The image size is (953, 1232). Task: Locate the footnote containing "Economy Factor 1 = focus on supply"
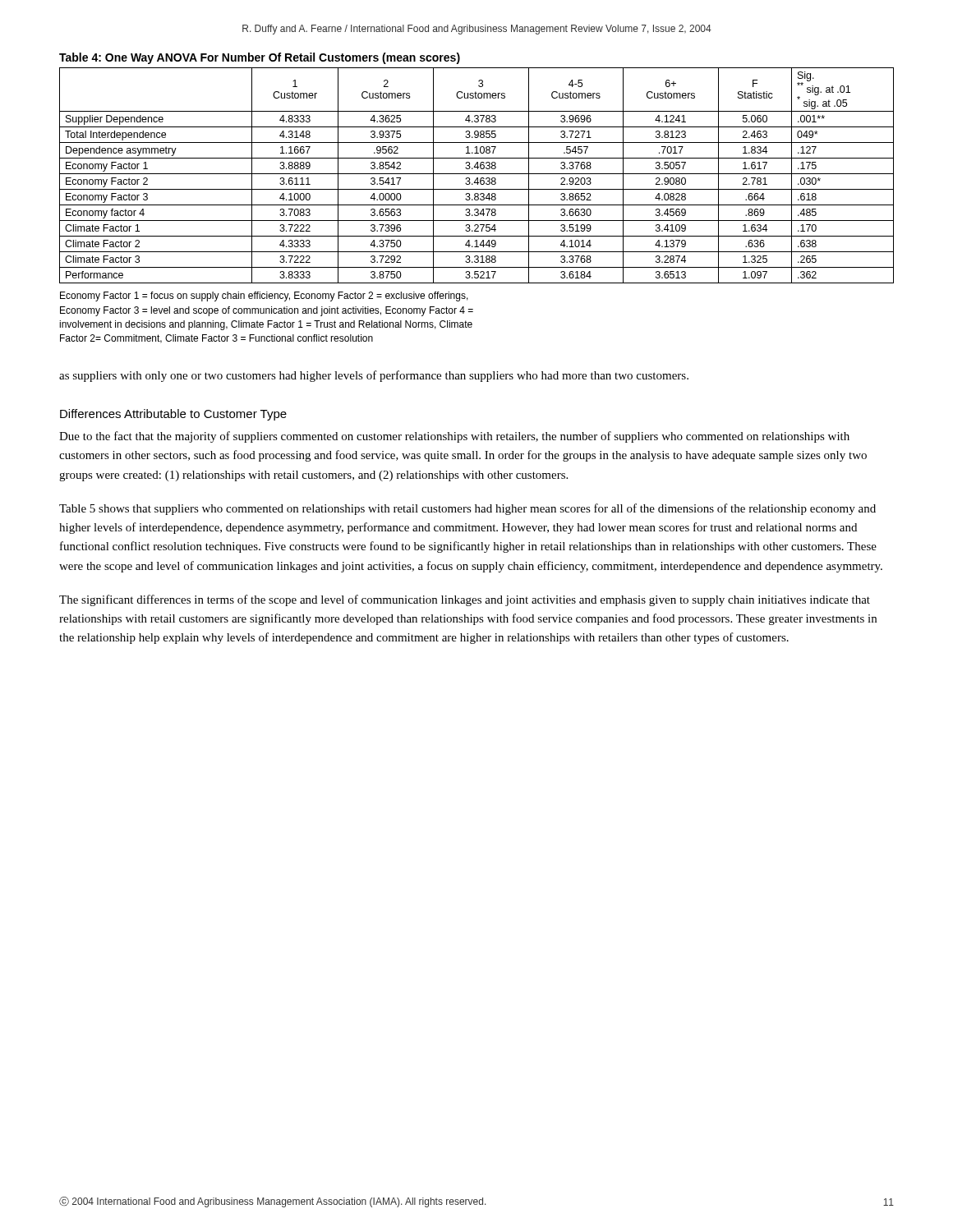click(x=266, y=317)
